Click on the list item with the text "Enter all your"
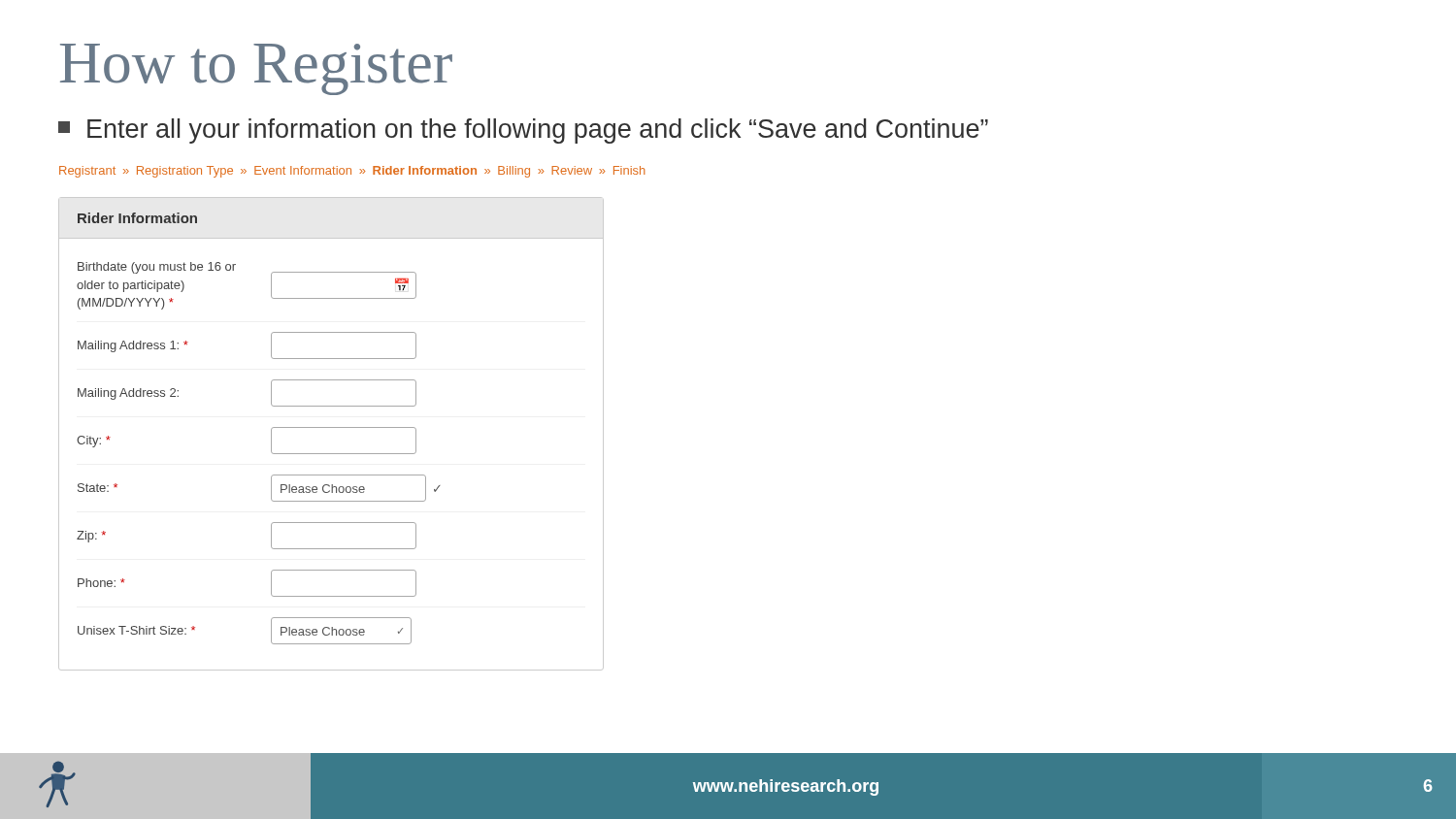This screenshot has width=1456, height=819. pyautogui.click(x=523, y=130)
